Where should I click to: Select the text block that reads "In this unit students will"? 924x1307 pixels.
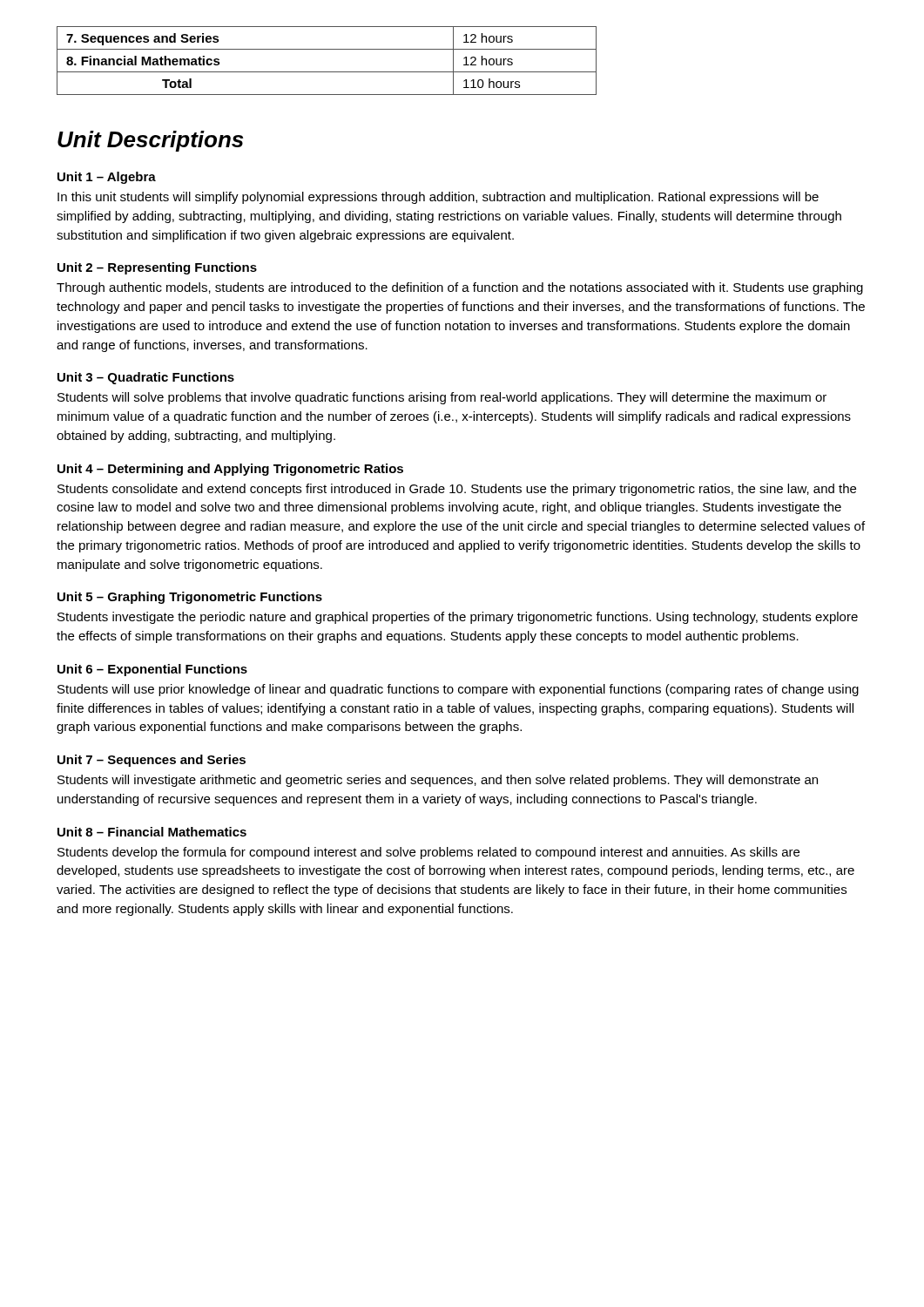coord(462,216)
